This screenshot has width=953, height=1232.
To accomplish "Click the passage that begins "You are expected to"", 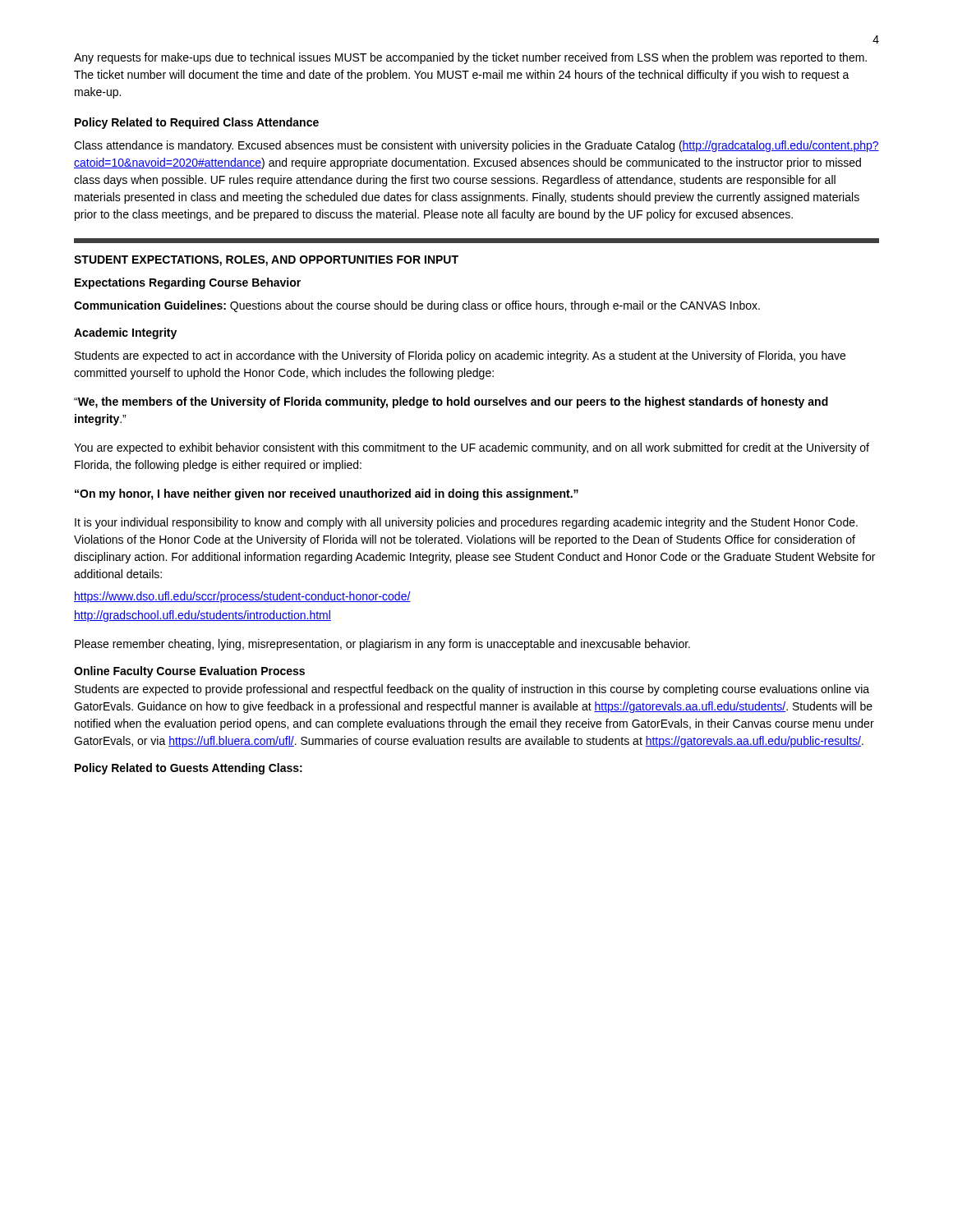I will point(472,456).
